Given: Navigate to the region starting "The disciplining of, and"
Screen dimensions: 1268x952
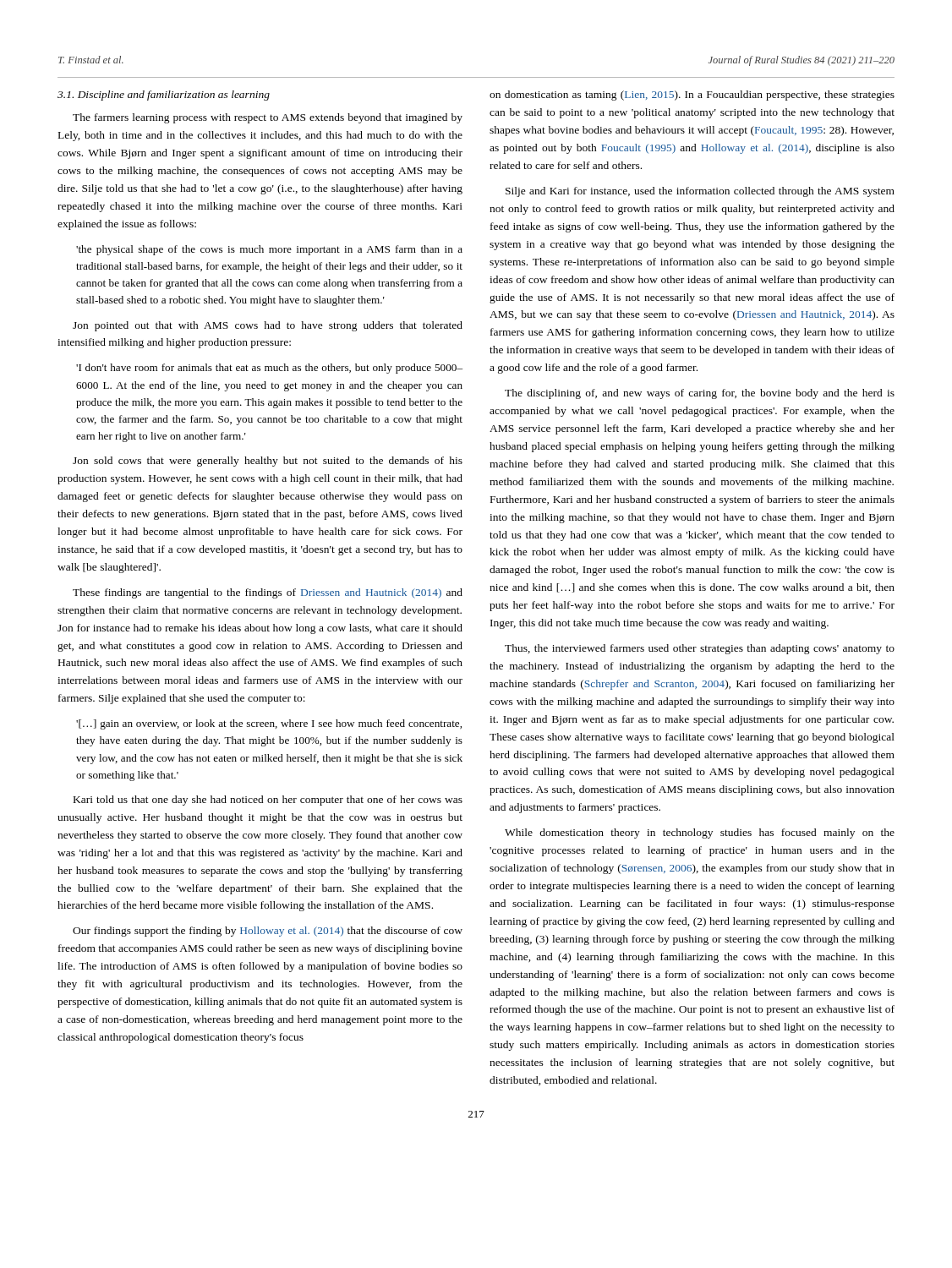Looking at the screenshot, I should (x=692, y=509).
